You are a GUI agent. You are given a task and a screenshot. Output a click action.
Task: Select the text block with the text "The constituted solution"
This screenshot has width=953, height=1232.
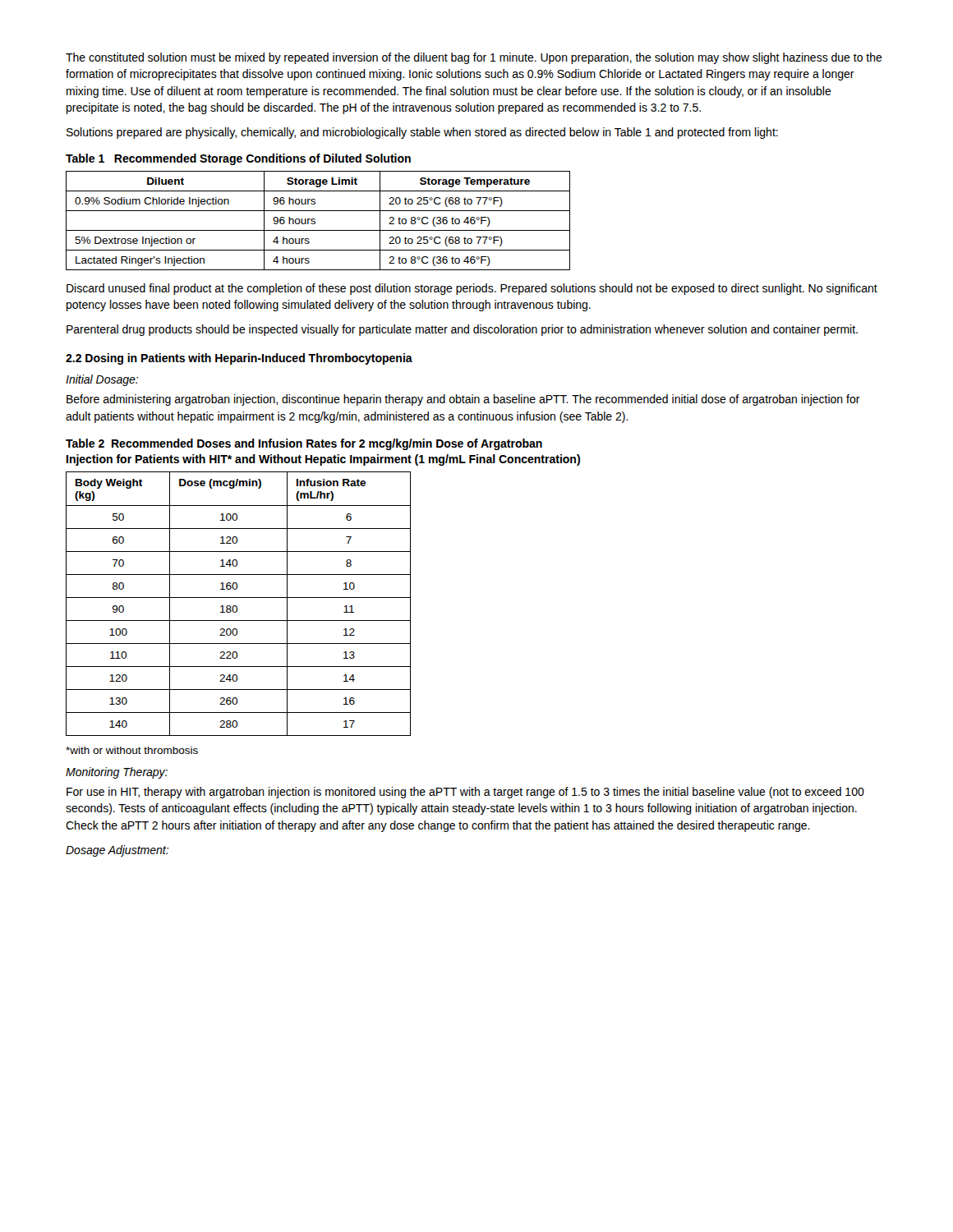(x=476, y=83)
